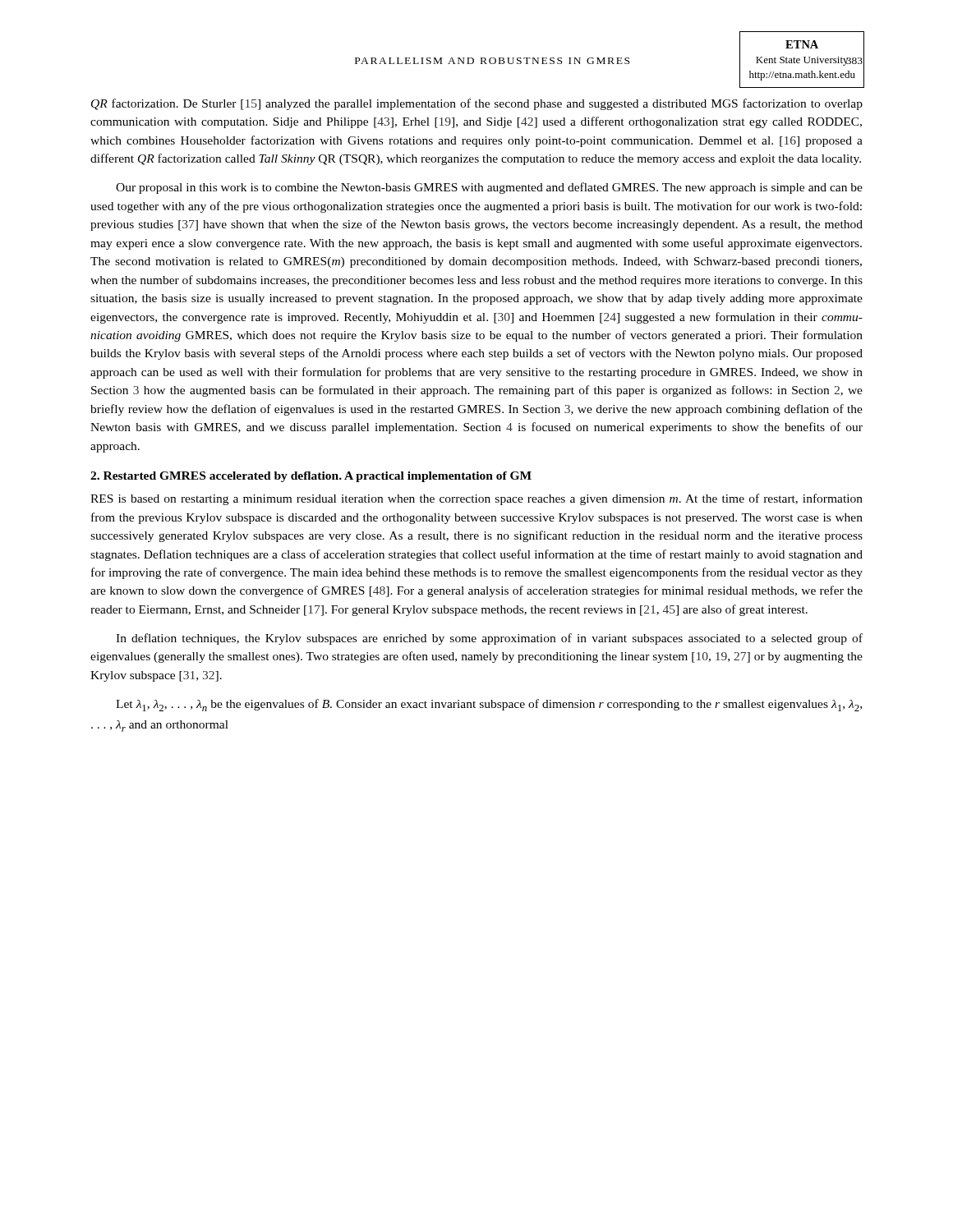Locate the block of text that opens with "RES is based on"

pos(476,554)
